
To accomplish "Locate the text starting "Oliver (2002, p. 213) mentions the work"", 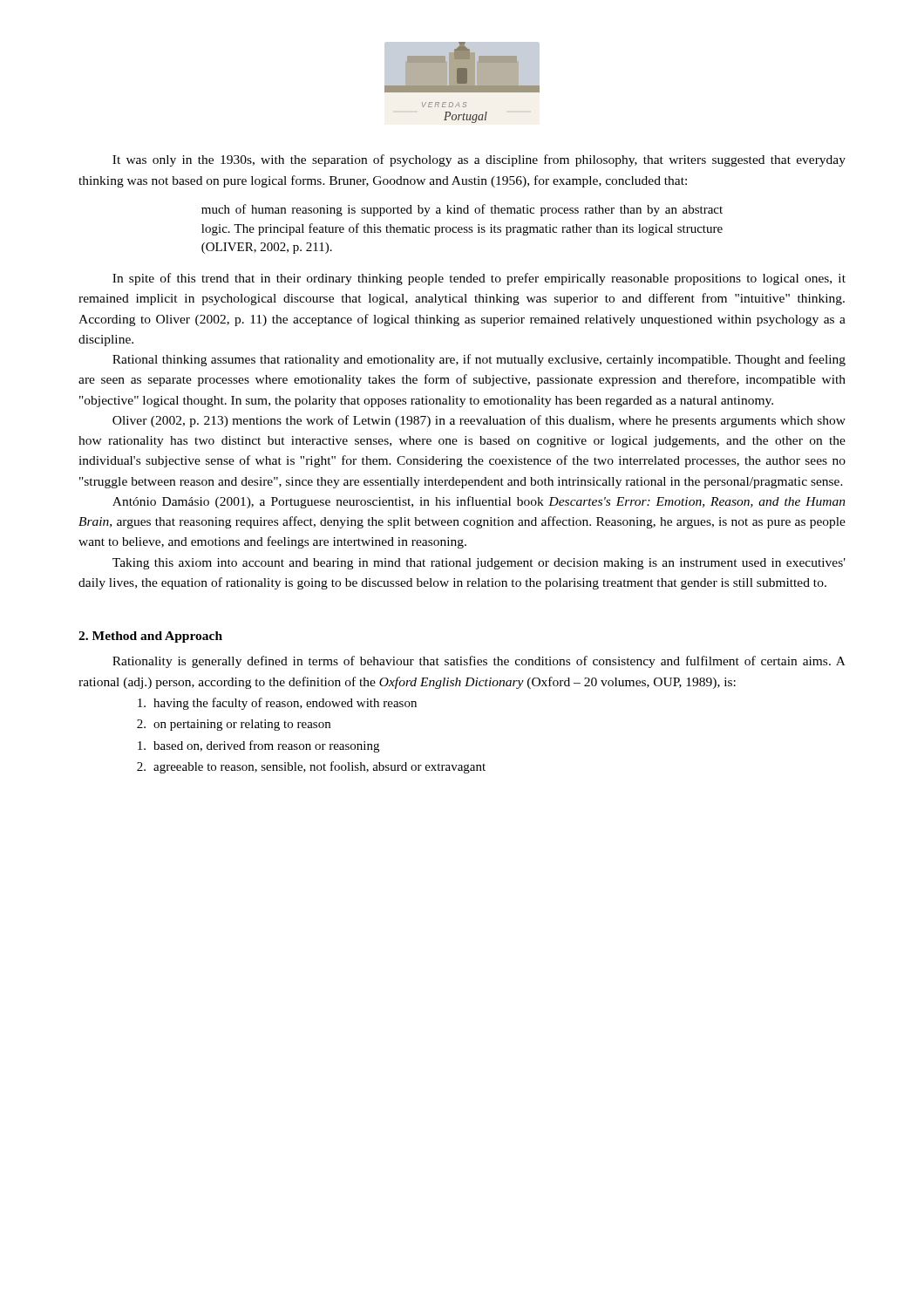I will pos(462,450).
